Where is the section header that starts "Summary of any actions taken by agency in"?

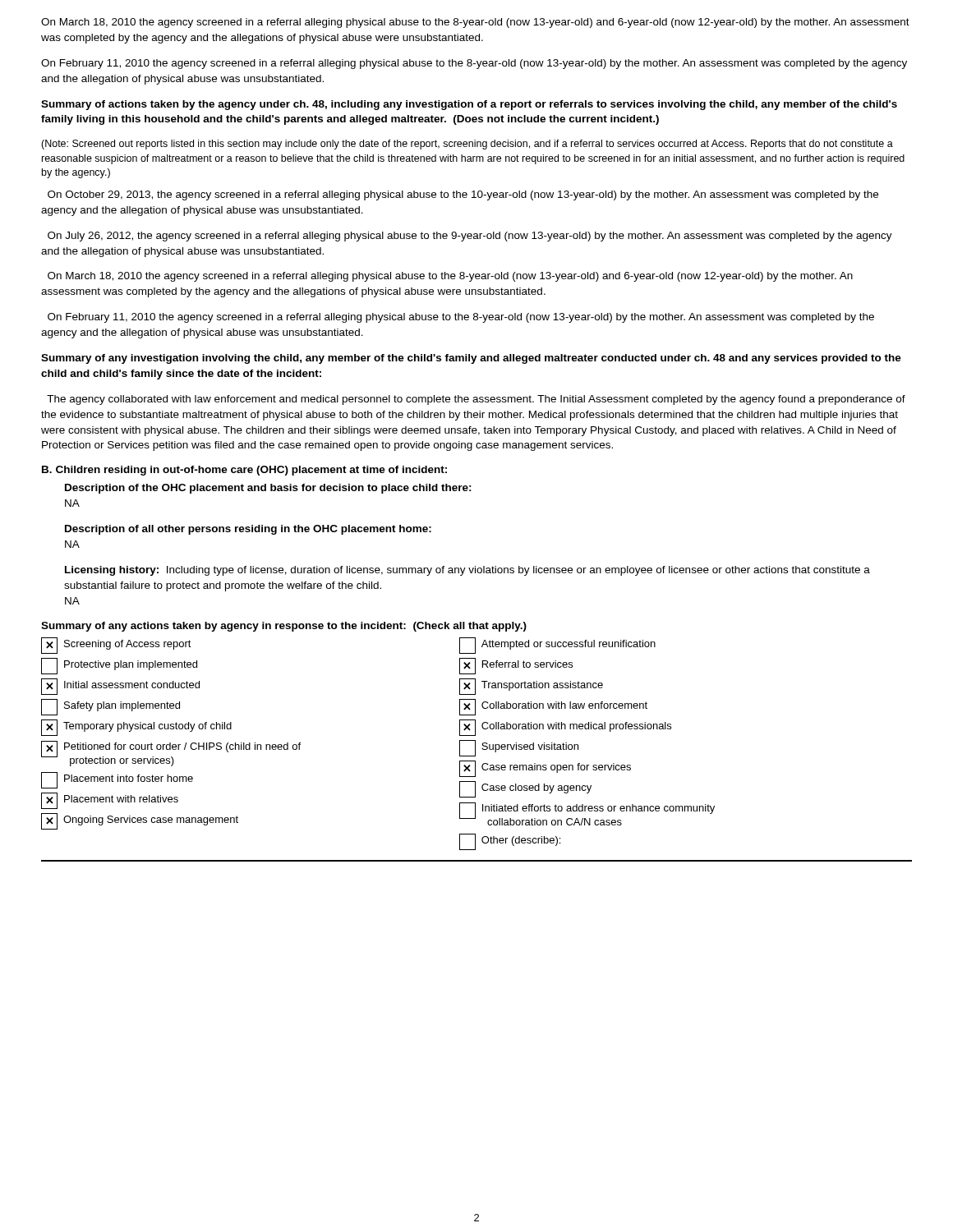[x=284, y=625]
